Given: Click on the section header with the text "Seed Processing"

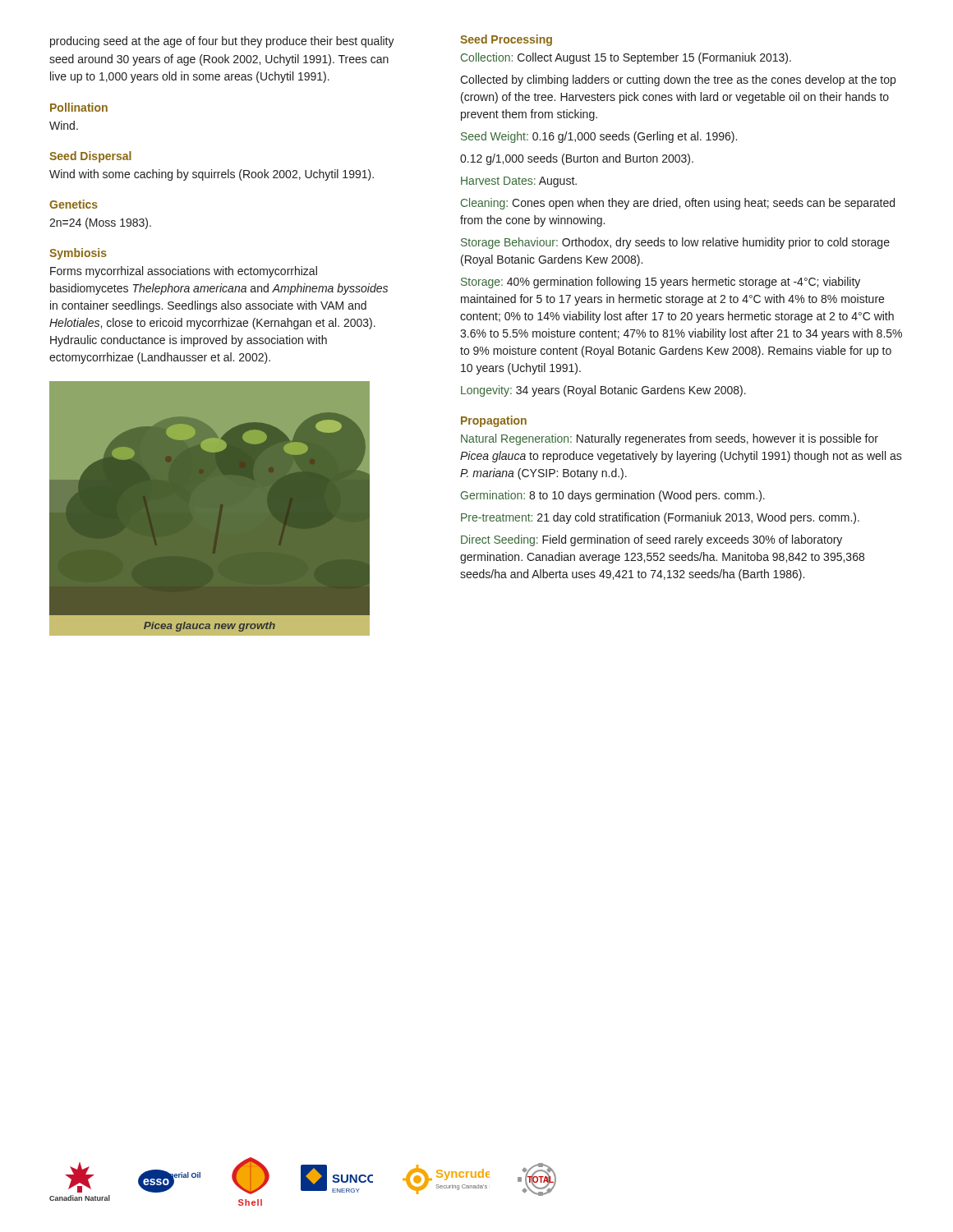Looking at the screenshot, I should click(506, 39).
